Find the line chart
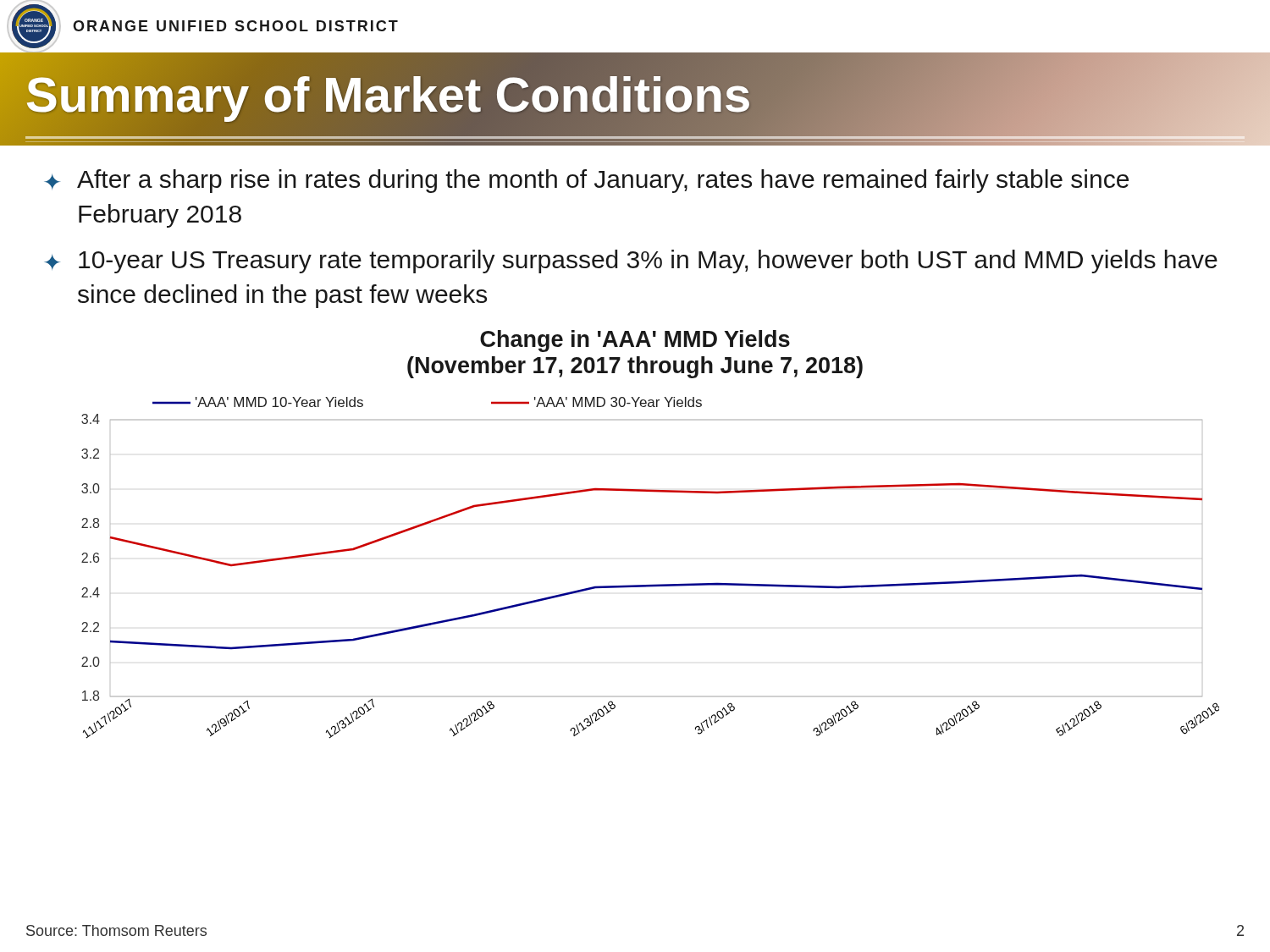This screenshot has width=1270, height=952. click(635, 569)
